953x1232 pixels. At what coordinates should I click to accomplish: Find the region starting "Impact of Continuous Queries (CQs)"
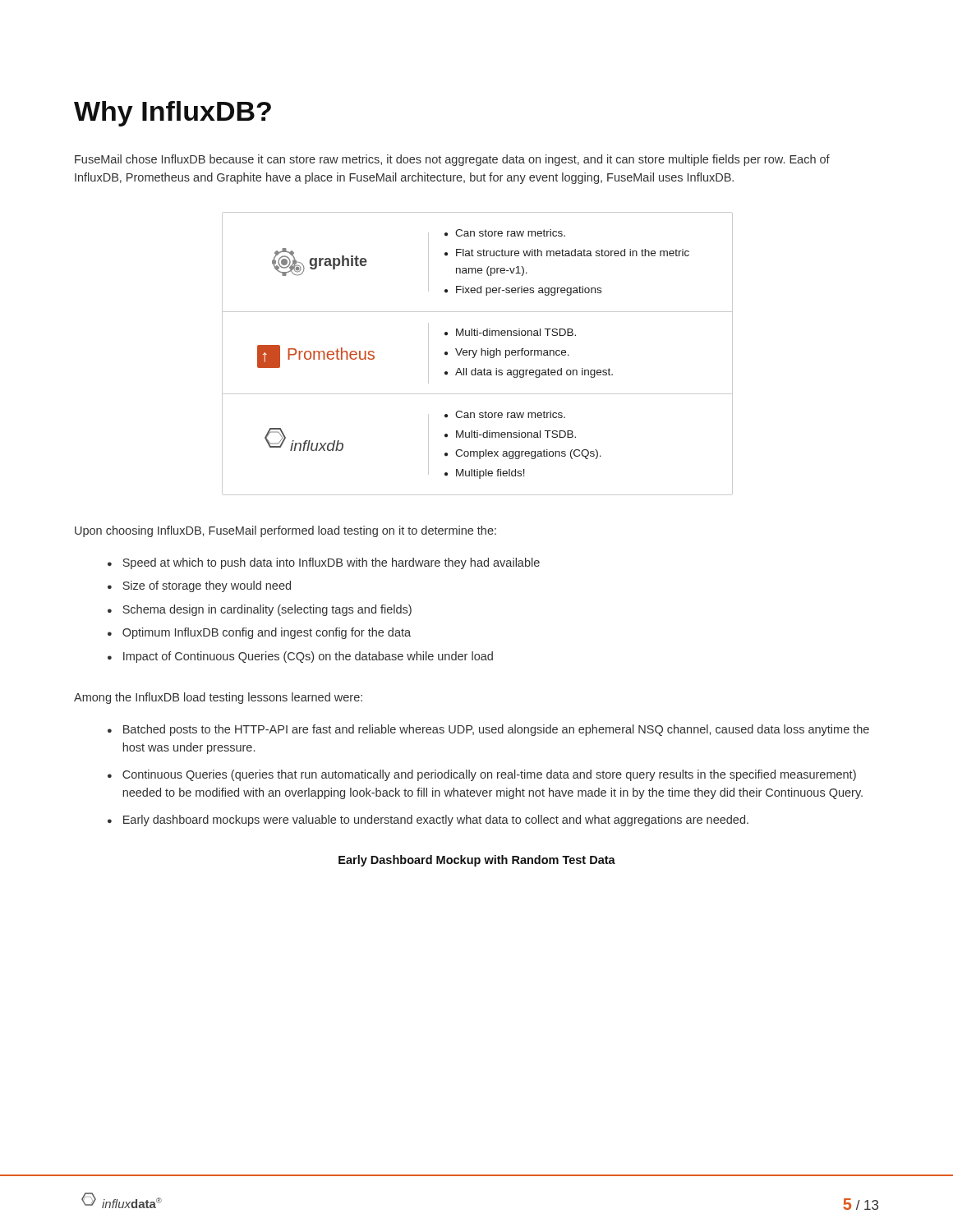[308, 656]
